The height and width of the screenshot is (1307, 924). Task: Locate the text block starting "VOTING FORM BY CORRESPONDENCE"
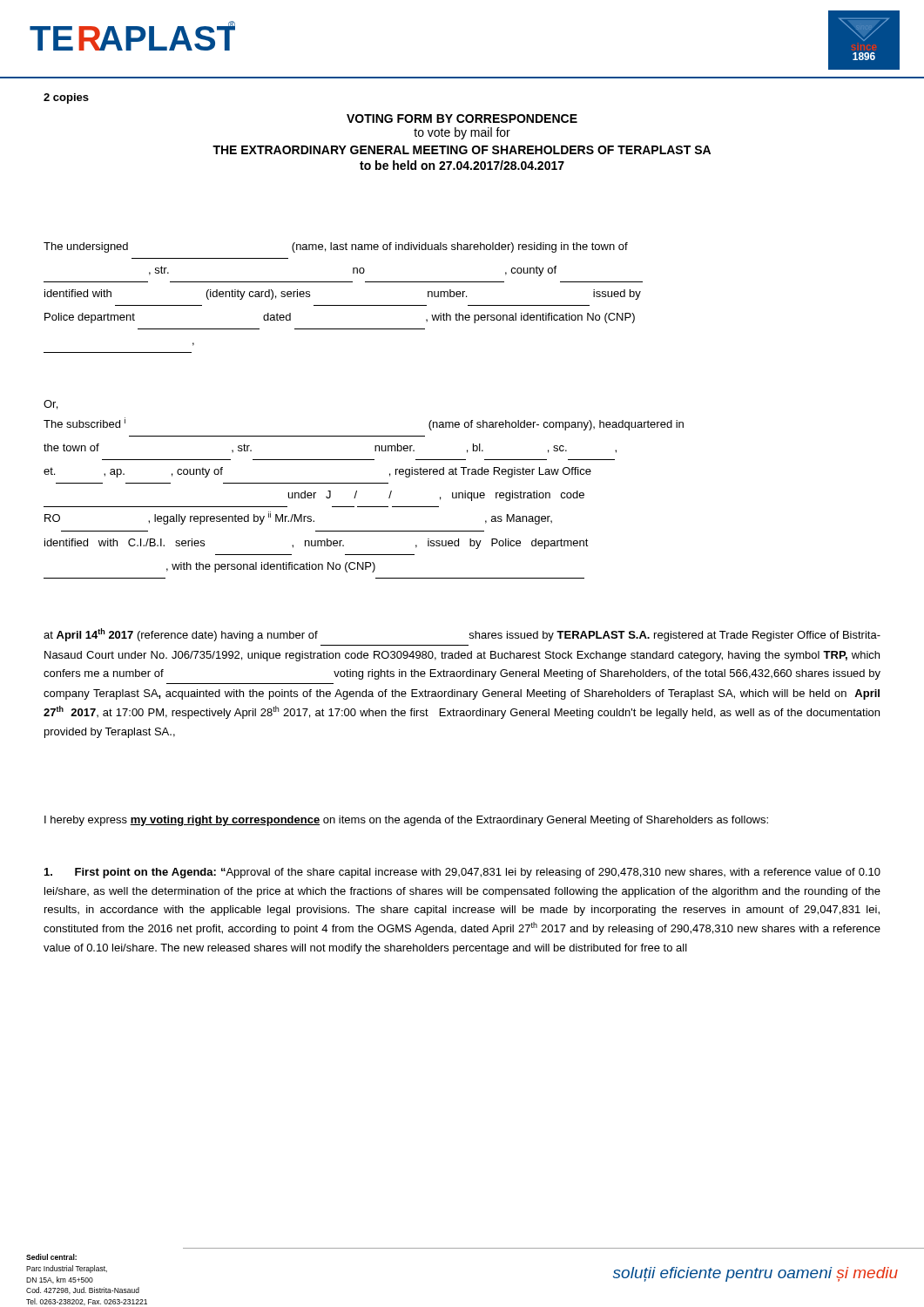click(462, 142)
